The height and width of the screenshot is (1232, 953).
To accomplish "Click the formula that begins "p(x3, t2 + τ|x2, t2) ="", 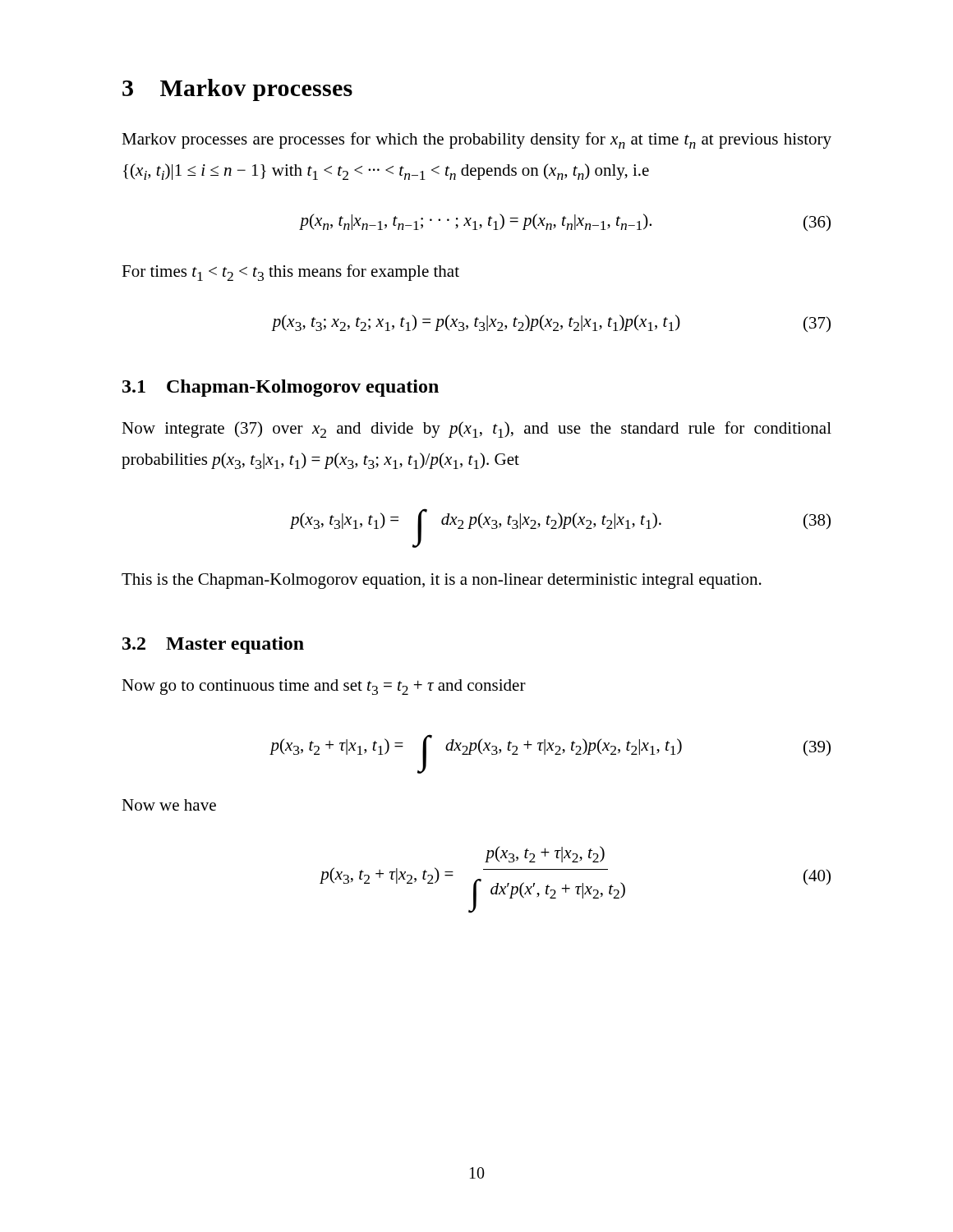I will (x=476, y=876).
